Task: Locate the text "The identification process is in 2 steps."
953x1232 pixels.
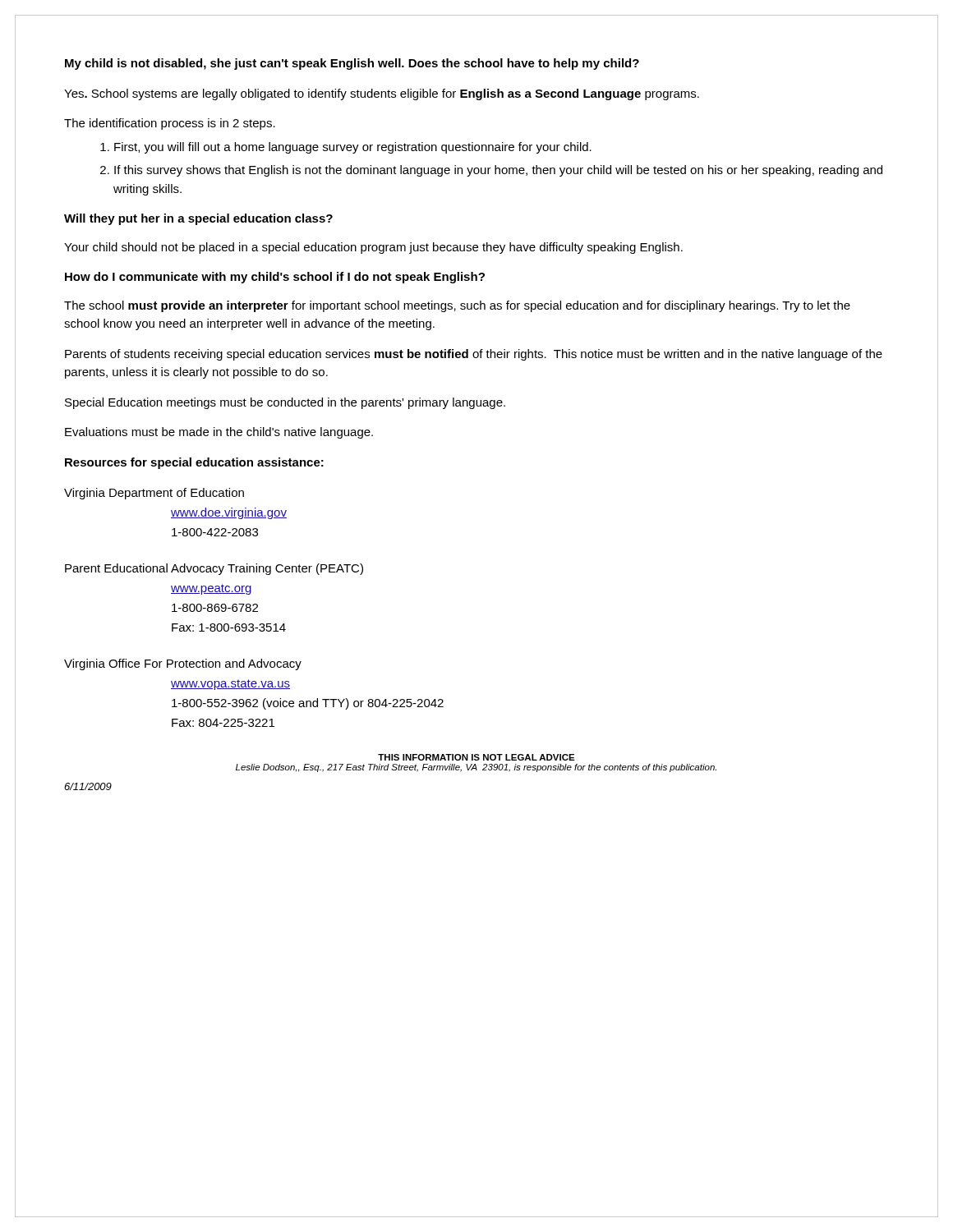Action: [x=170, y=123]
